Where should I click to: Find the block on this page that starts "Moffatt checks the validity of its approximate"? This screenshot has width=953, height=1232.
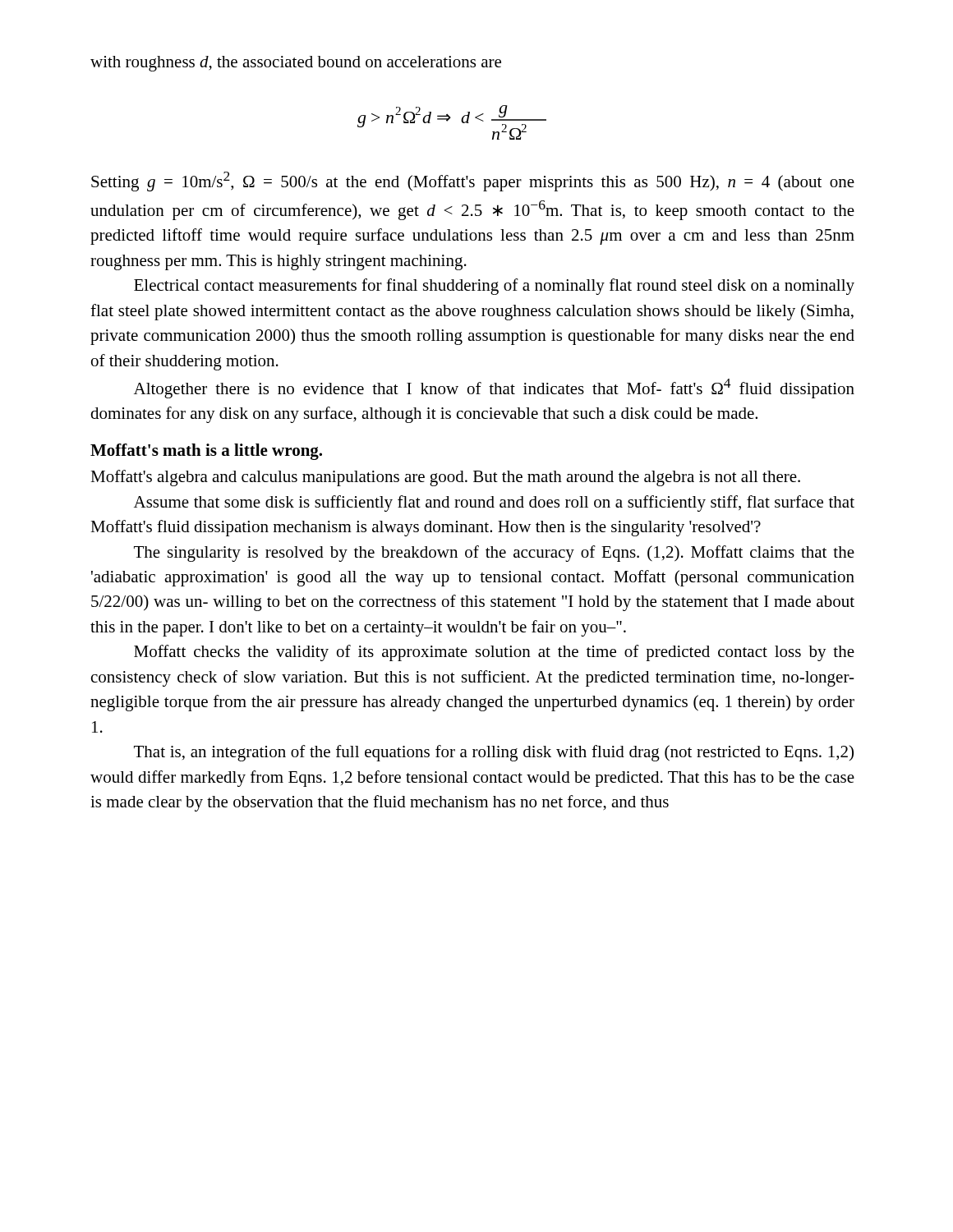pyautogui.click(x=472, y=689)
